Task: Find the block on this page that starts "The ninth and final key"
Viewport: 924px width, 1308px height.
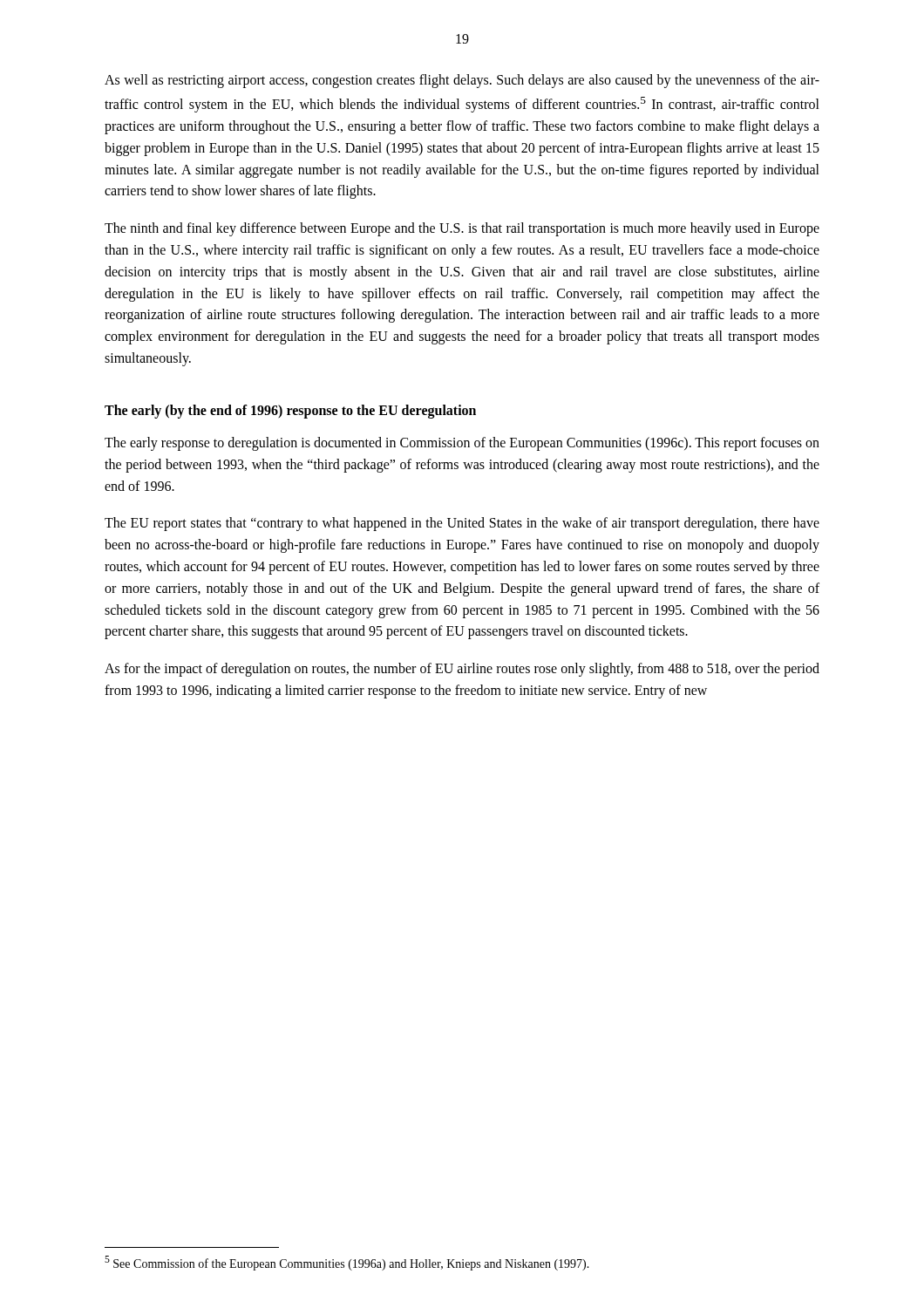Action: 462,293
